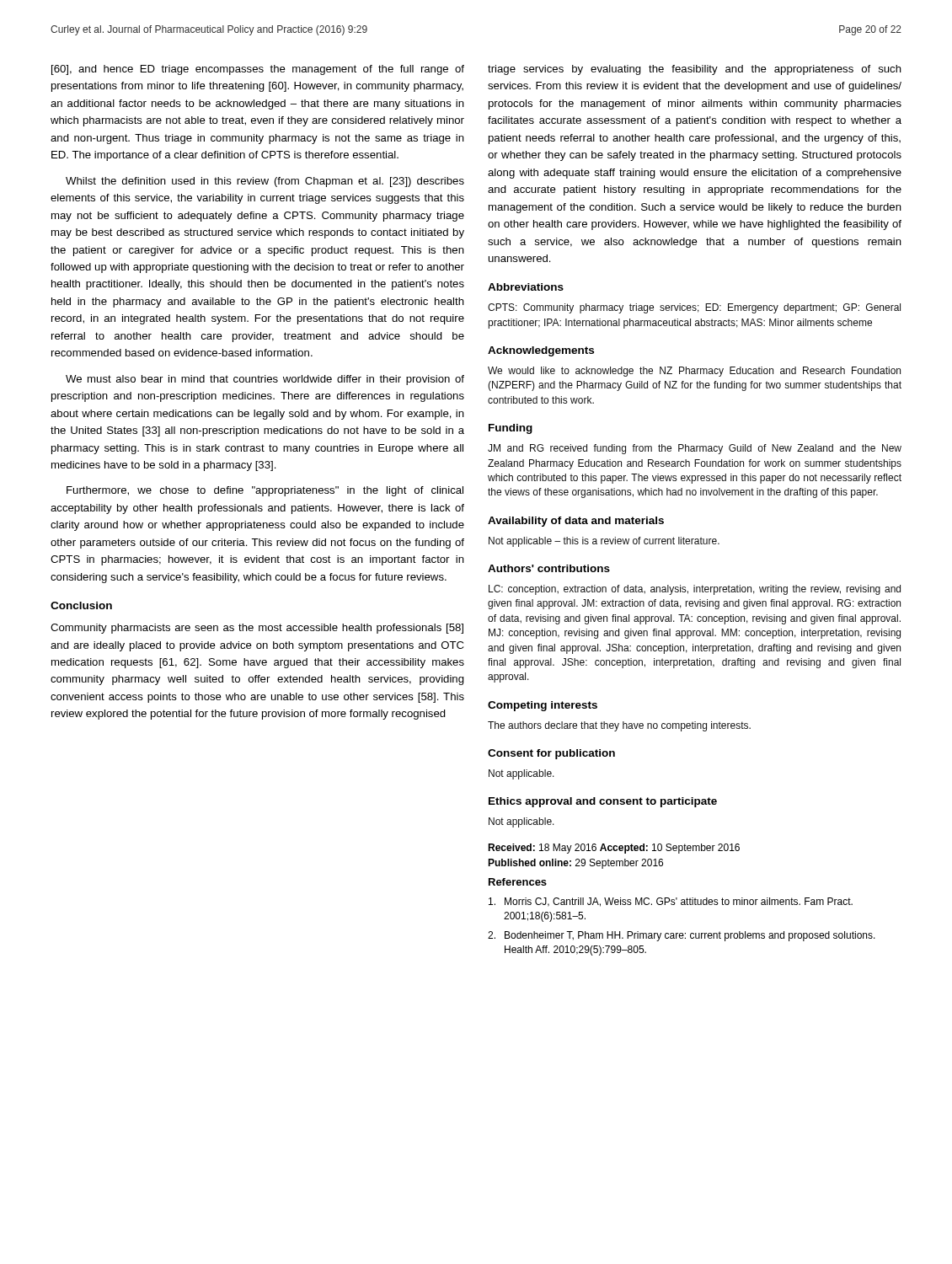Click on the text block that says "We would like to acknowledge"
The height and width of the screenshot is (1264, 952).
pyautogui.click(x=695, y=386)
